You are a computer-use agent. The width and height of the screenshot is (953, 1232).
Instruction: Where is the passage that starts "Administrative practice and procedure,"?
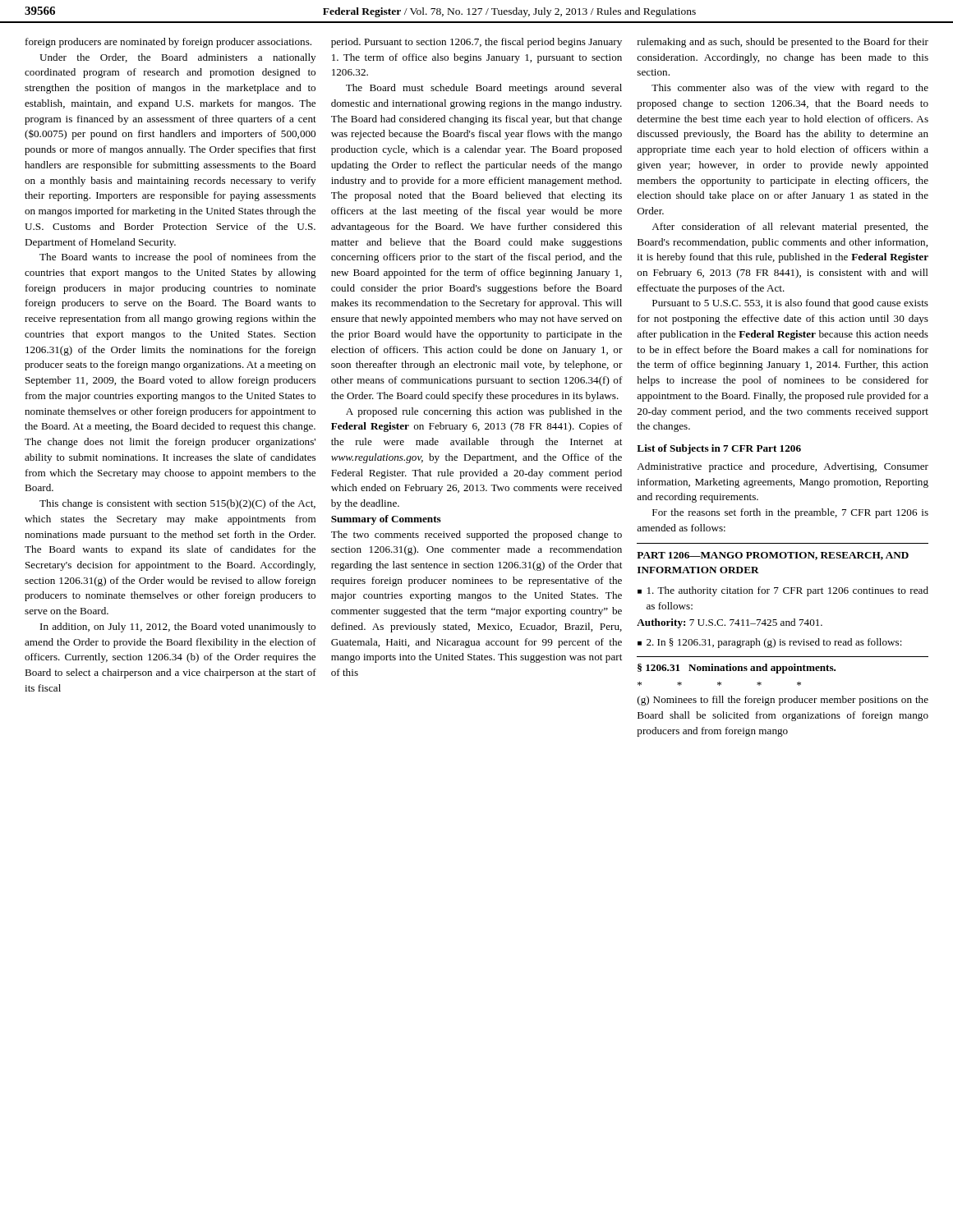coord(783,497)
